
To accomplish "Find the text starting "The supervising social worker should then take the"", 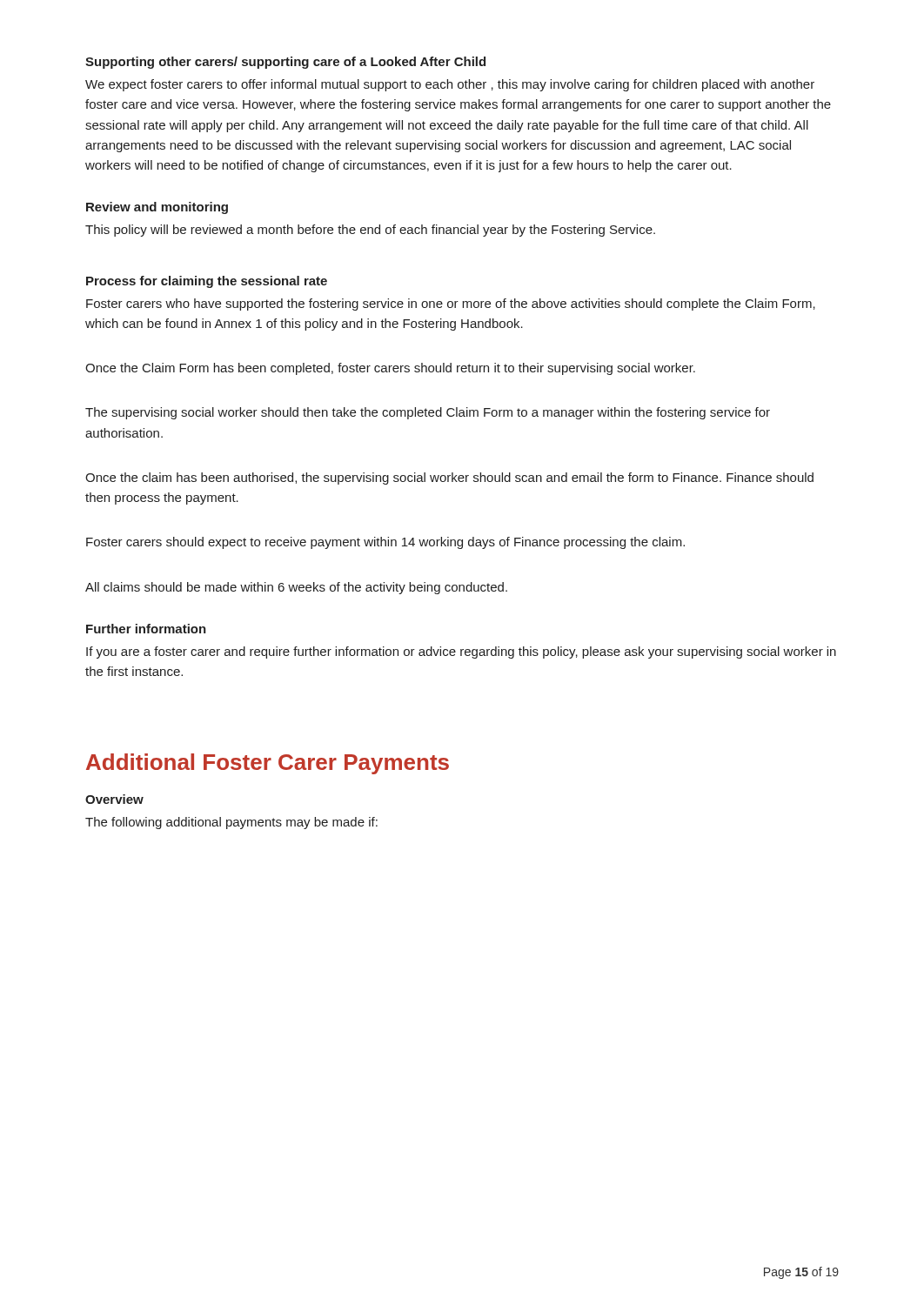I will click(462, 422).
